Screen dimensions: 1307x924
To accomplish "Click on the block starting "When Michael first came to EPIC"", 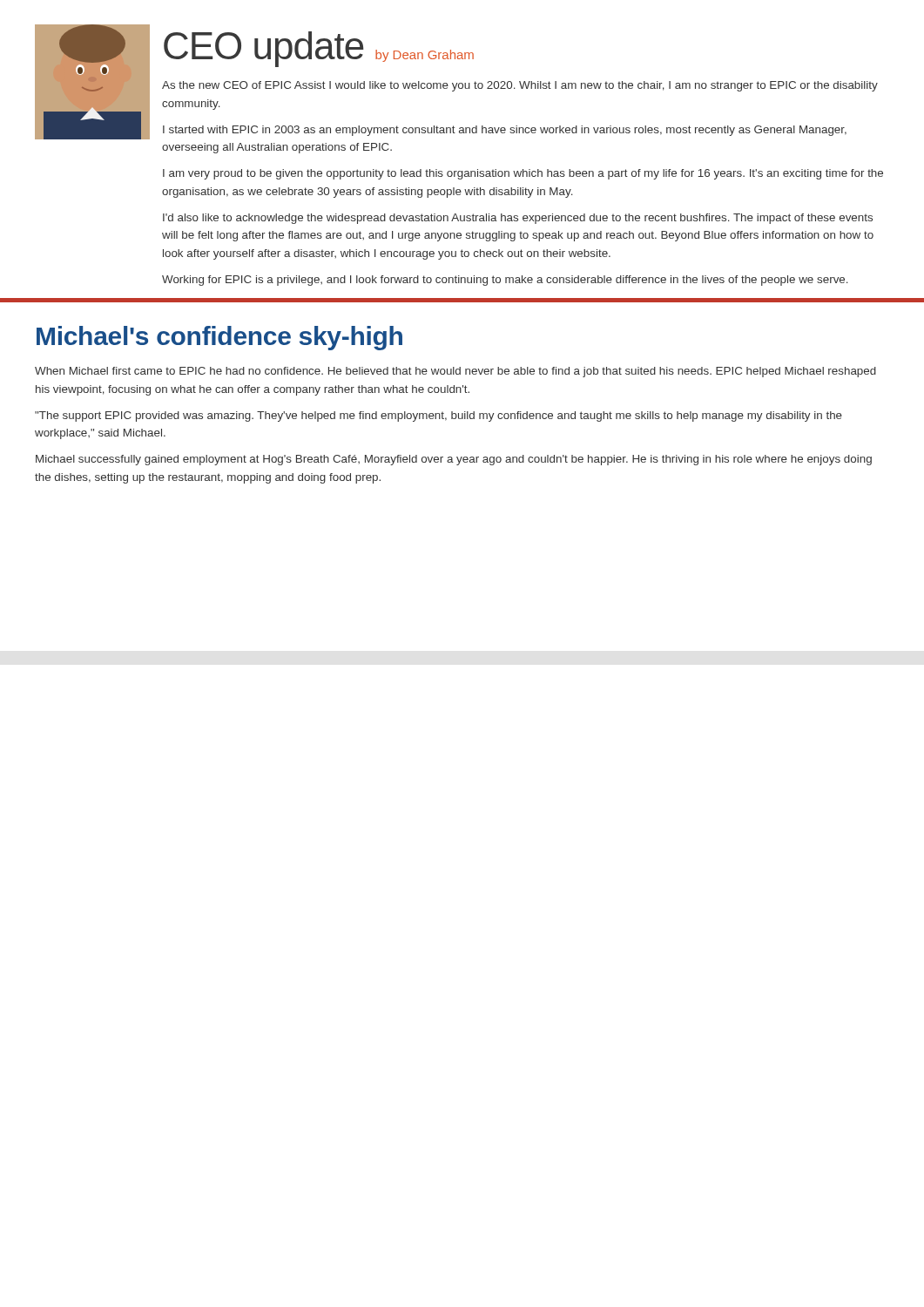I will pyautogui.click(x=456, y=380).
